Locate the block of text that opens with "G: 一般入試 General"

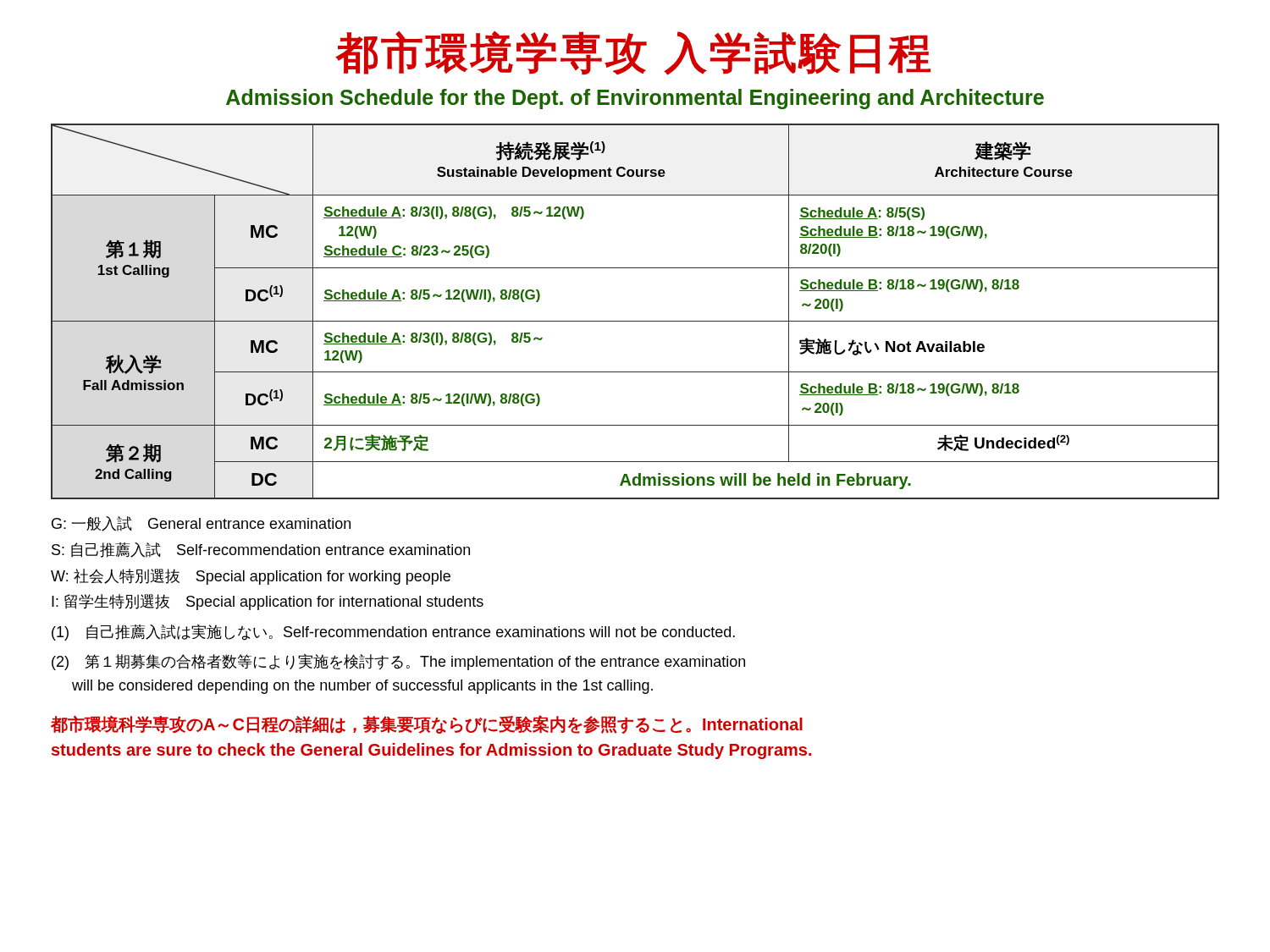point(201,524)
